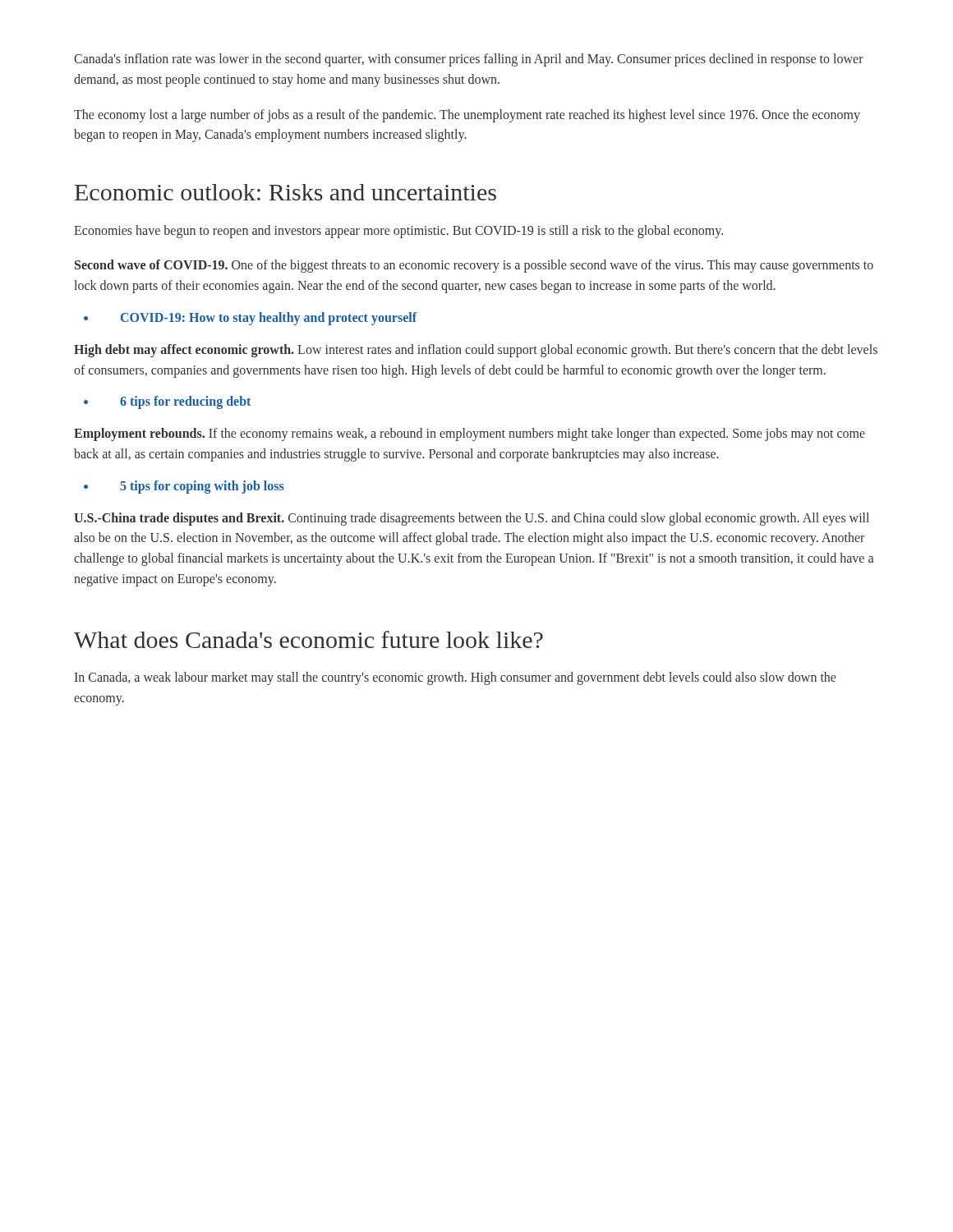
Task: Locate the region starting "5 tips for"
Action: (202, 486)
